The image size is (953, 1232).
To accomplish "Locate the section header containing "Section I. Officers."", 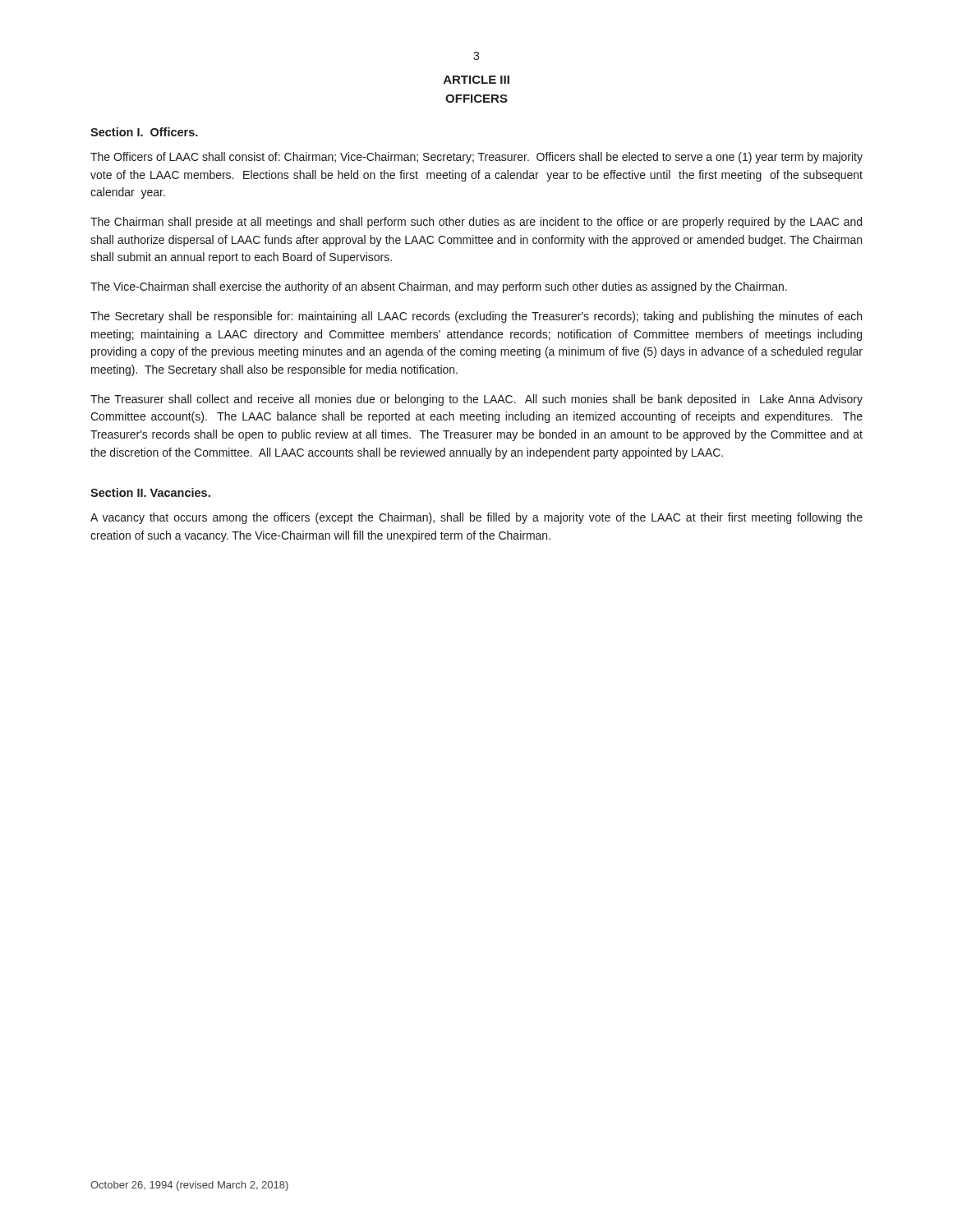I will [144, 132].
